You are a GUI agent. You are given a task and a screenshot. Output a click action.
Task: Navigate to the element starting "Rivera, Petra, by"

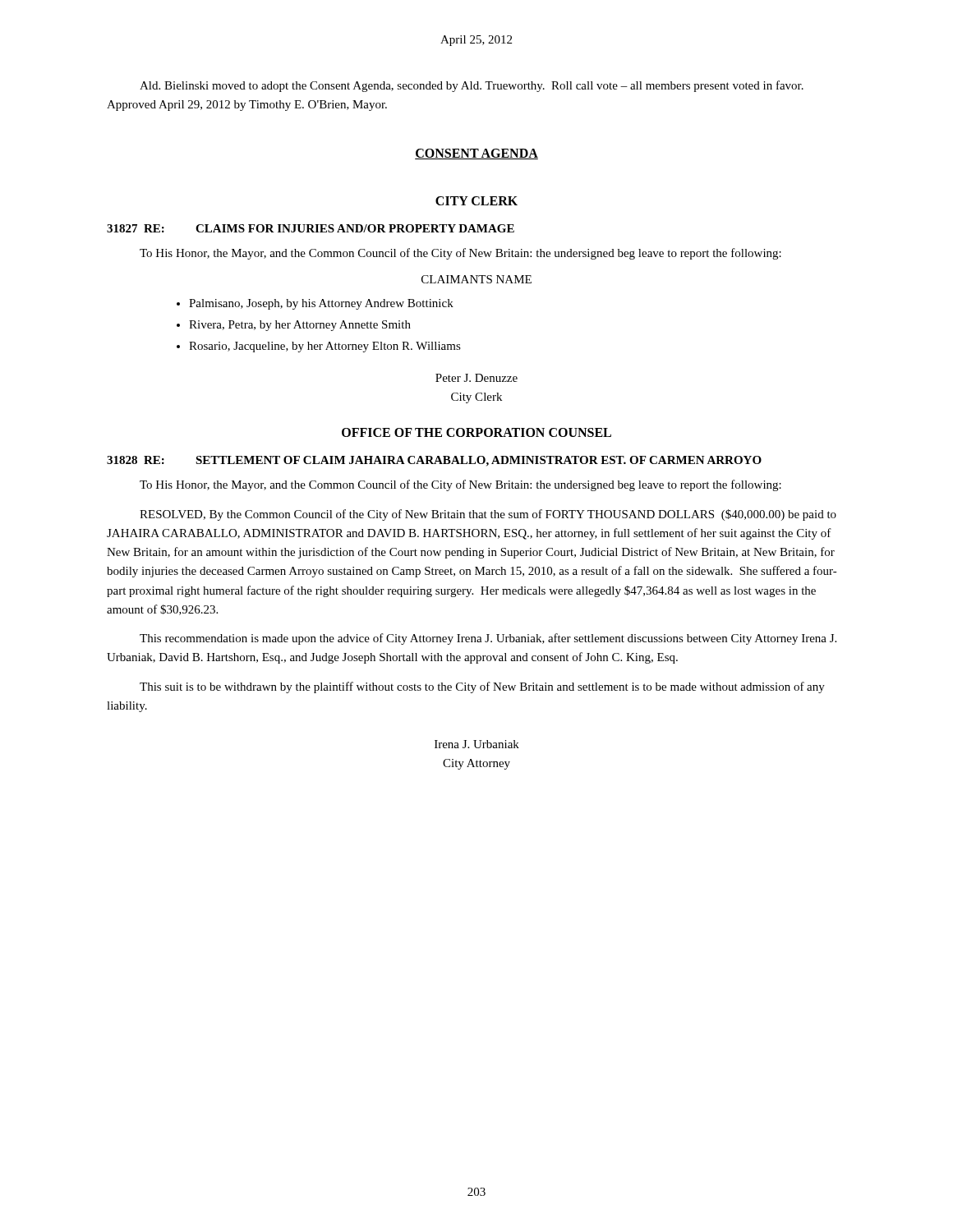(x=300, y=325)
